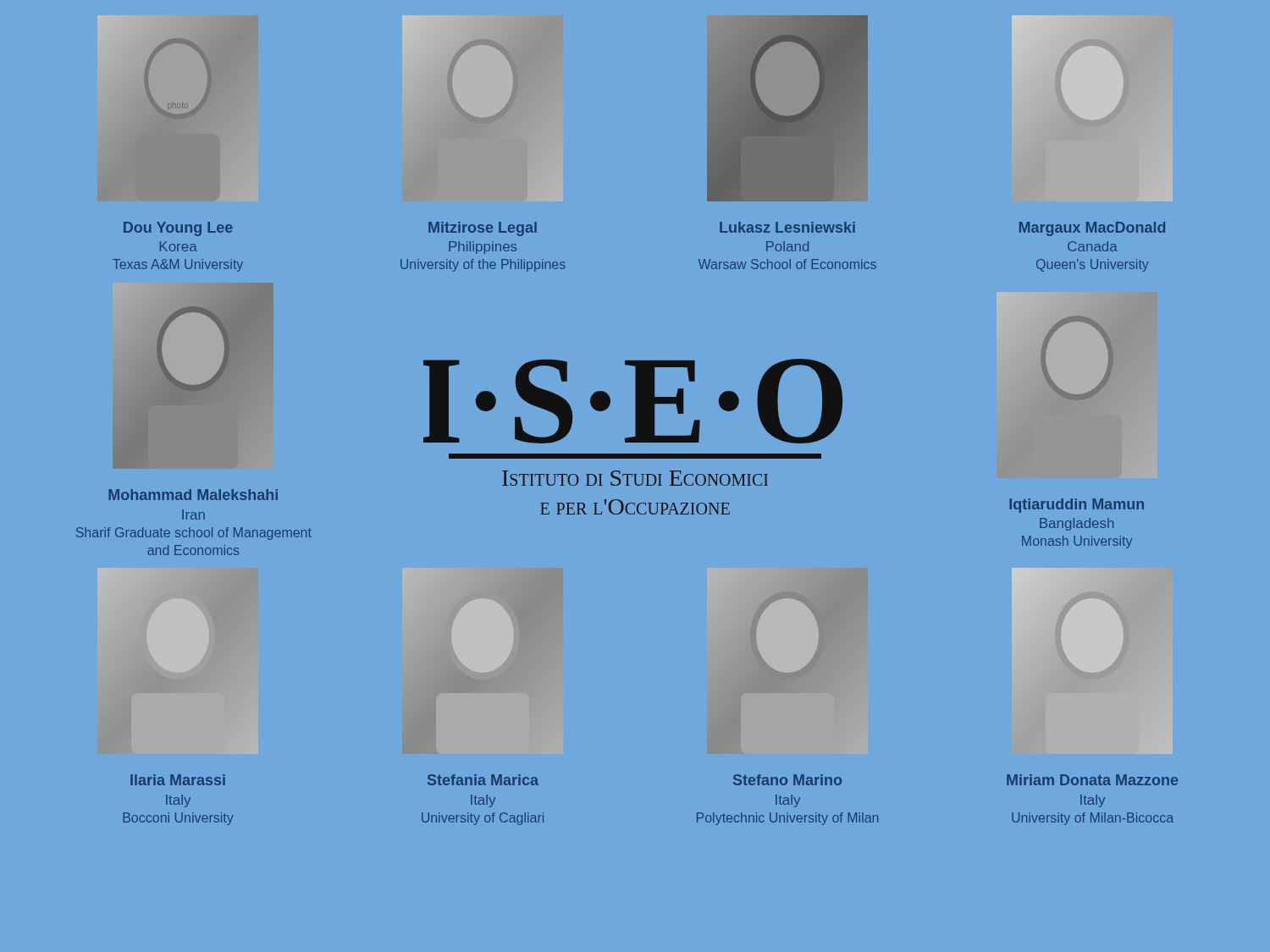This screenshot has height=952, width=1270.
Task: Find the text block with the text "Mohammad Malekshahi Iran Sharif"
Action: point(193,523)
